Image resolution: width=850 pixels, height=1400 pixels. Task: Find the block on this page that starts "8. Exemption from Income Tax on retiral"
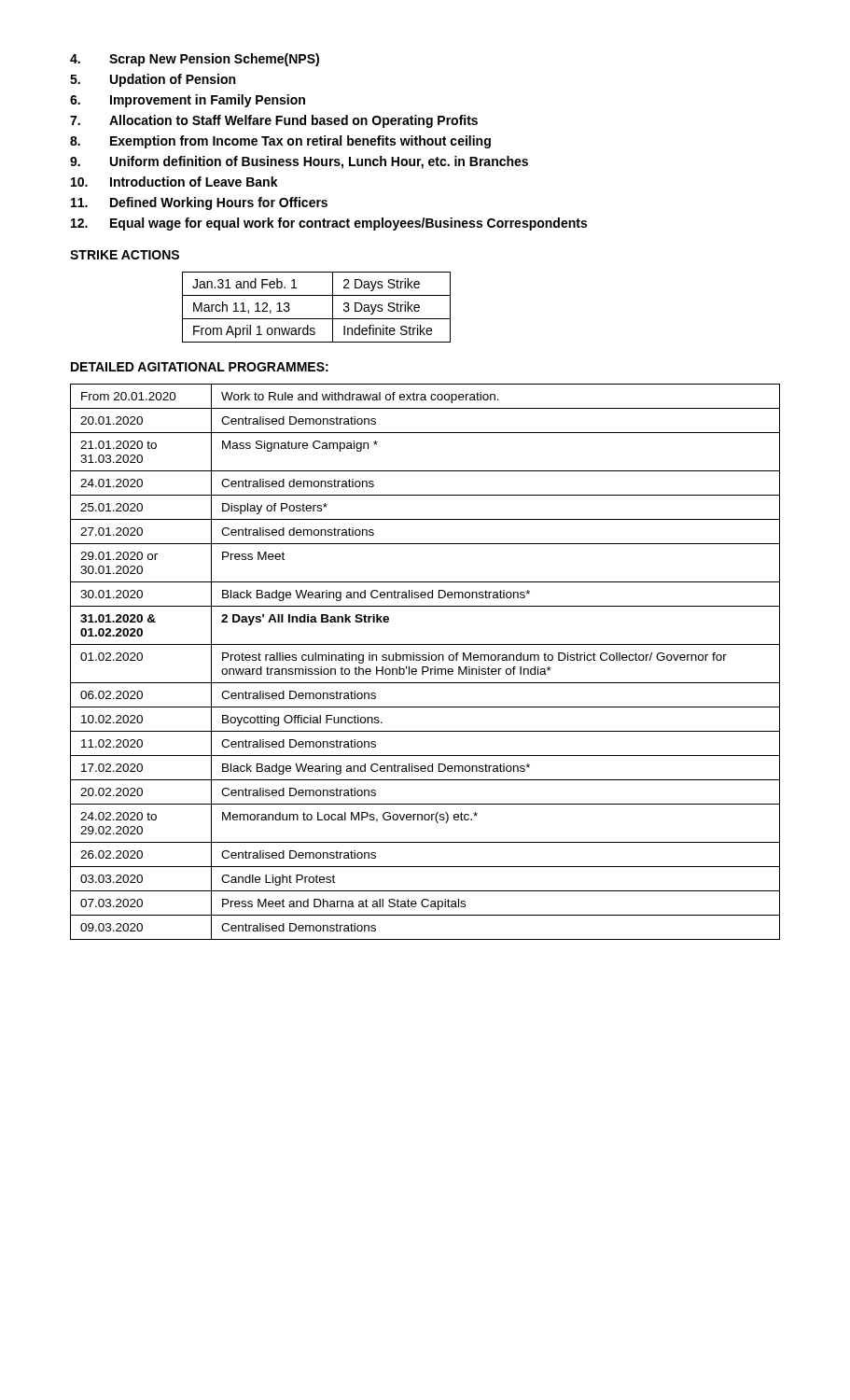point(281,141)
